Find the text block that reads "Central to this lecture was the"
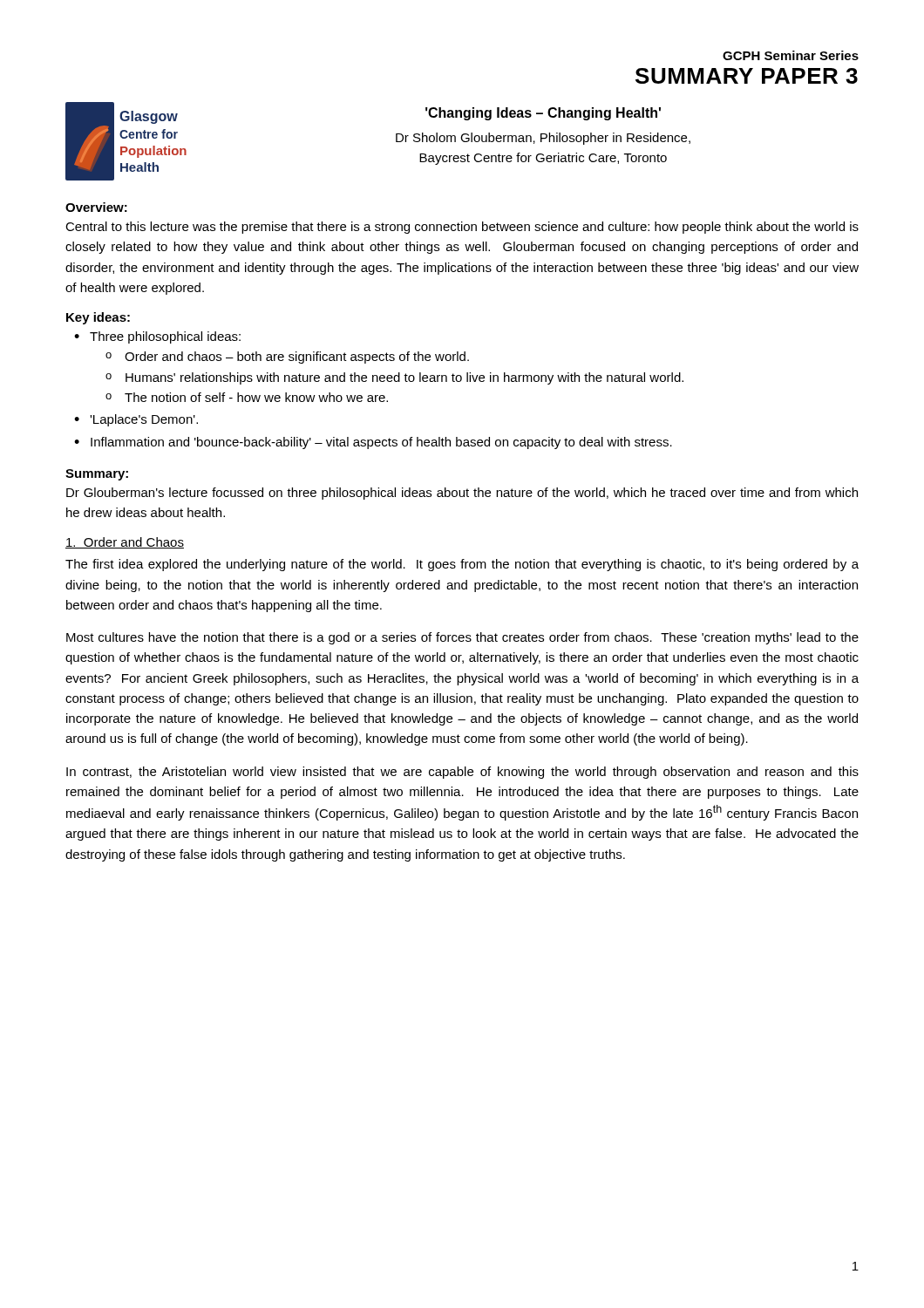The height and width of the screenshot is (1308, 924). (x=462, y=257)
